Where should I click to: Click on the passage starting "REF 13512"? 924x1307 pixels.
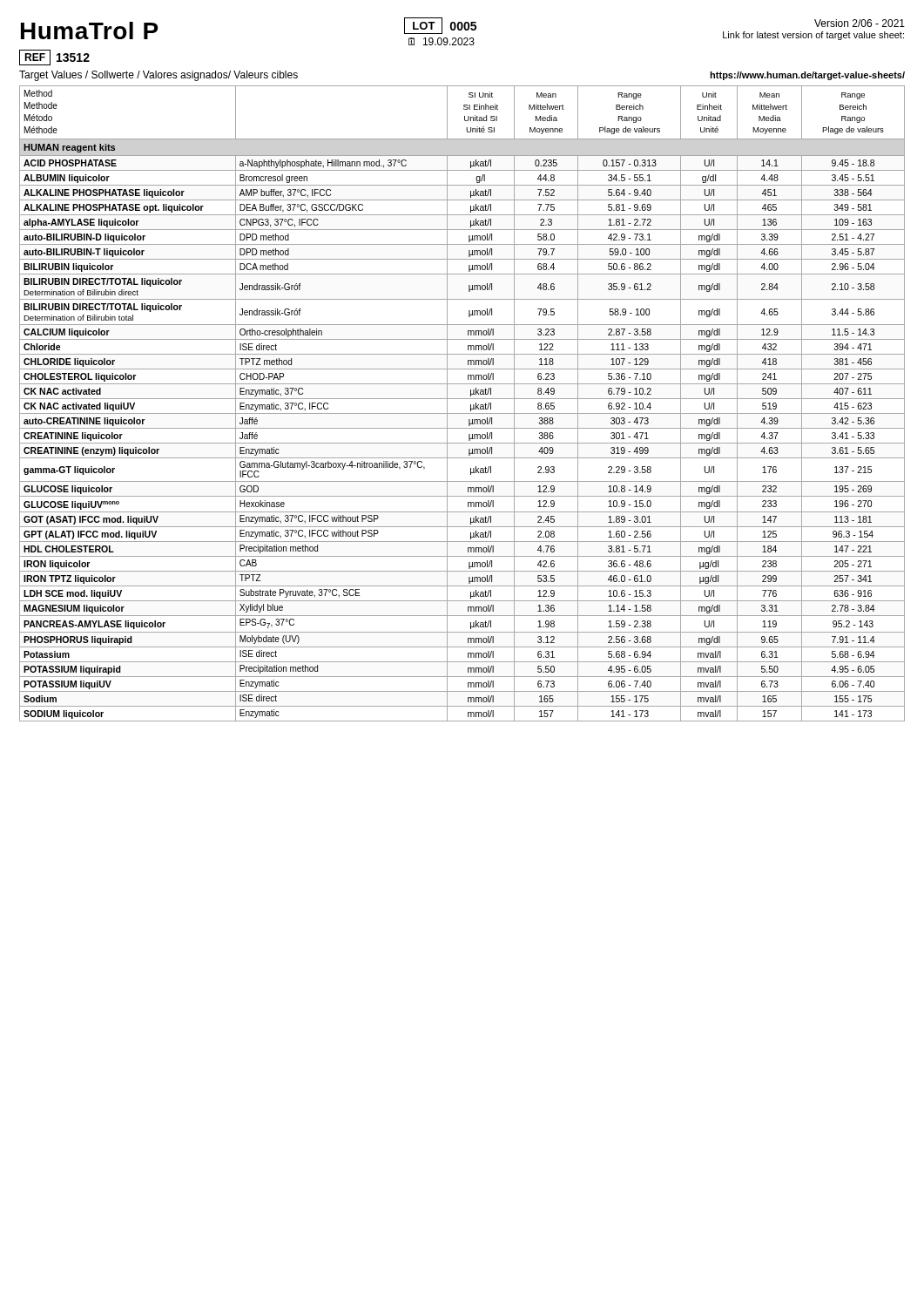(54, 58)
